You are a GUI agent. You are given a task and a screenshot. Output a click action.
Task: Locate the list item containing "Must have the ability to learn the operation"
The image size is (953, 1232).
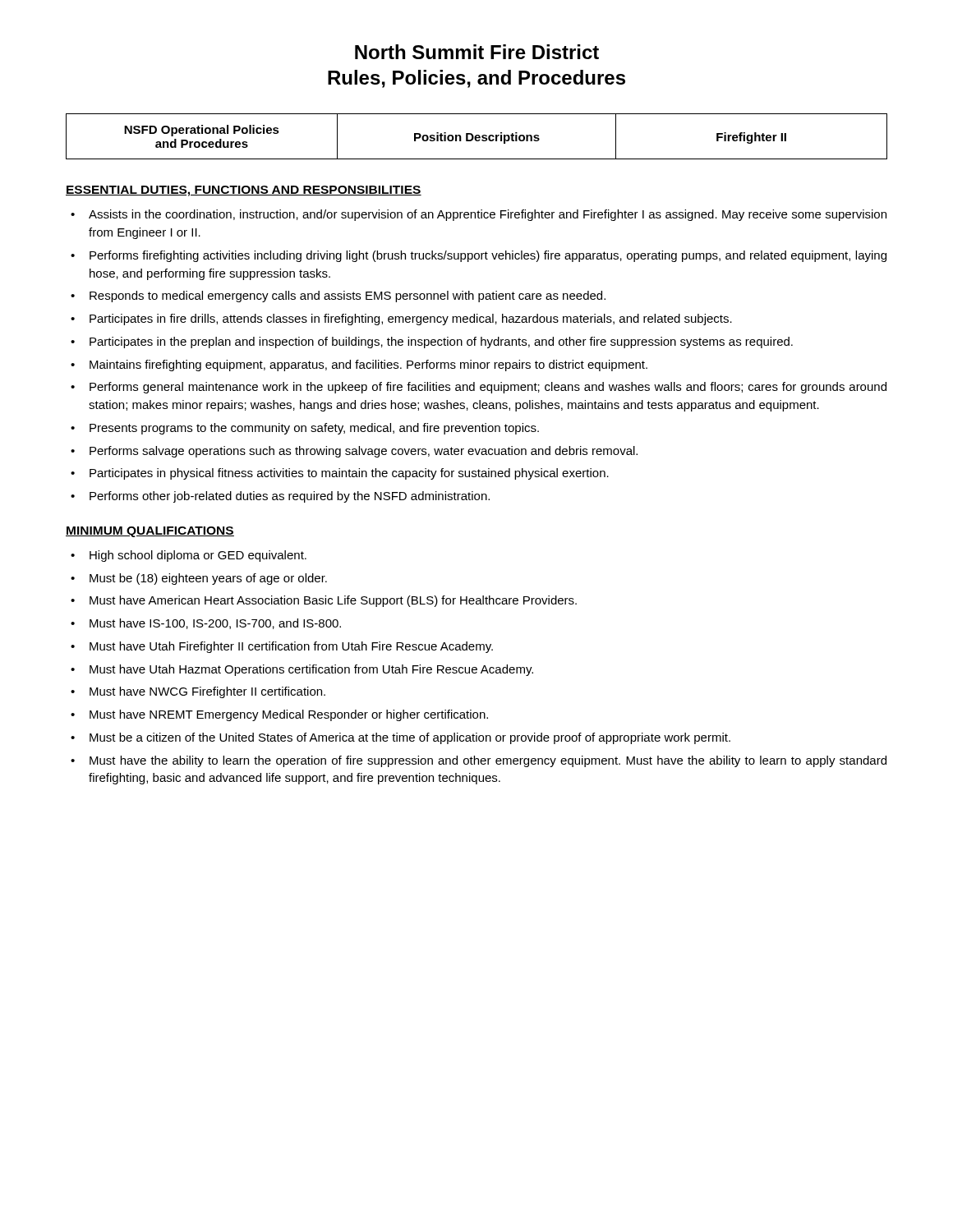[x=488, y=769]
